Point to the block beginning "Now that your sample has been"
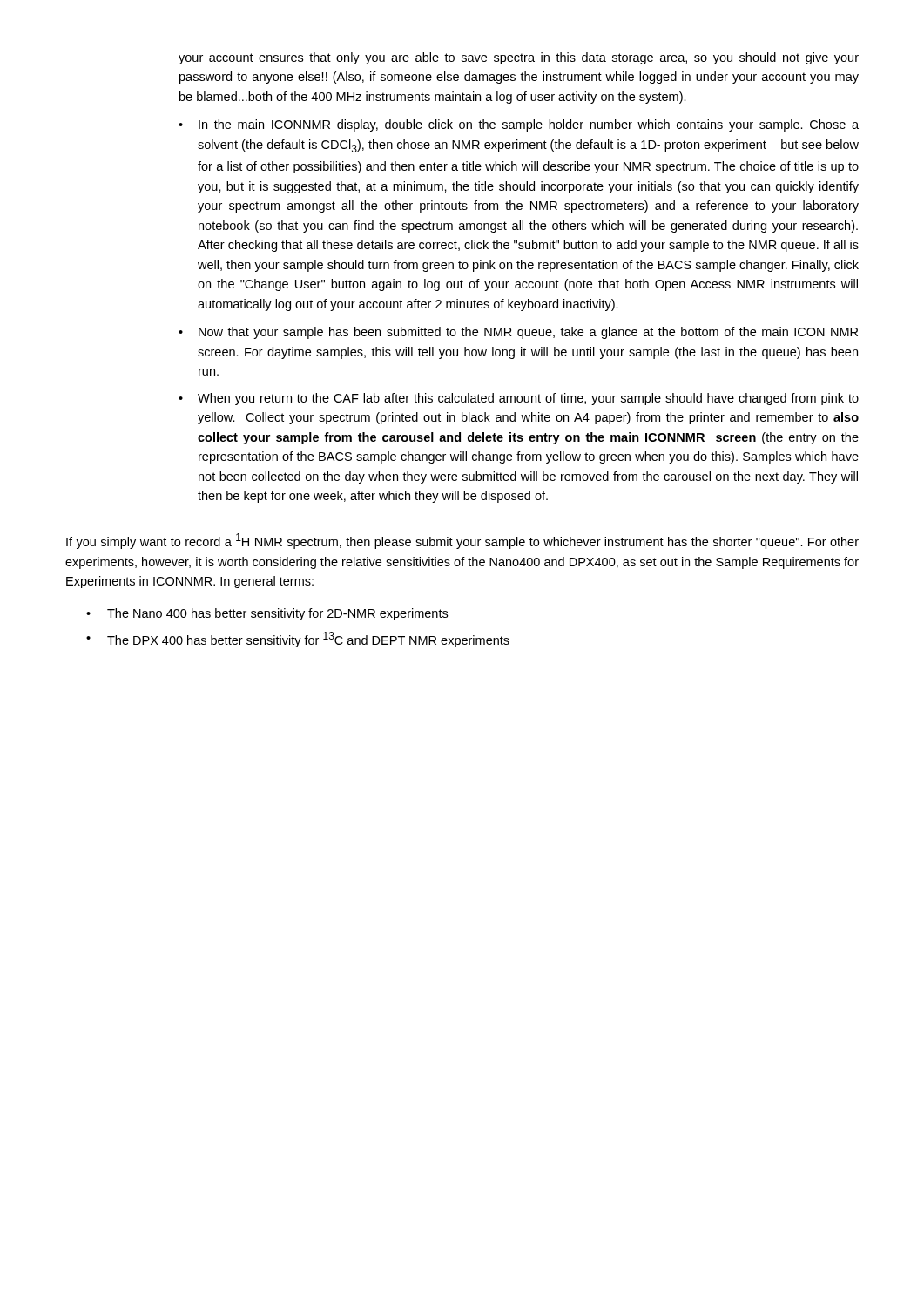The image size is (924, 1307). 528,352
